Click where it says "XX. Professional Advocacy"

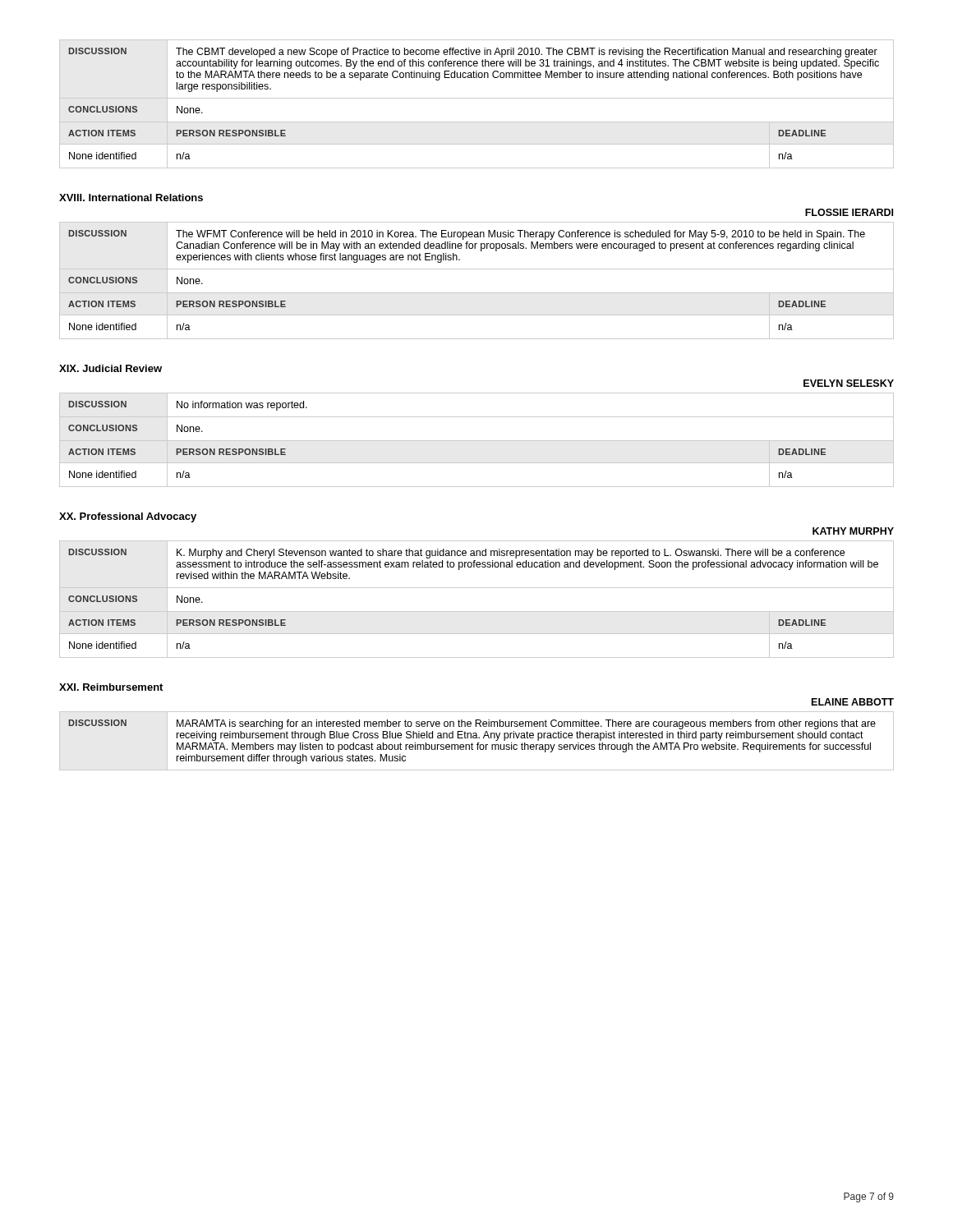tap(128, 516)
